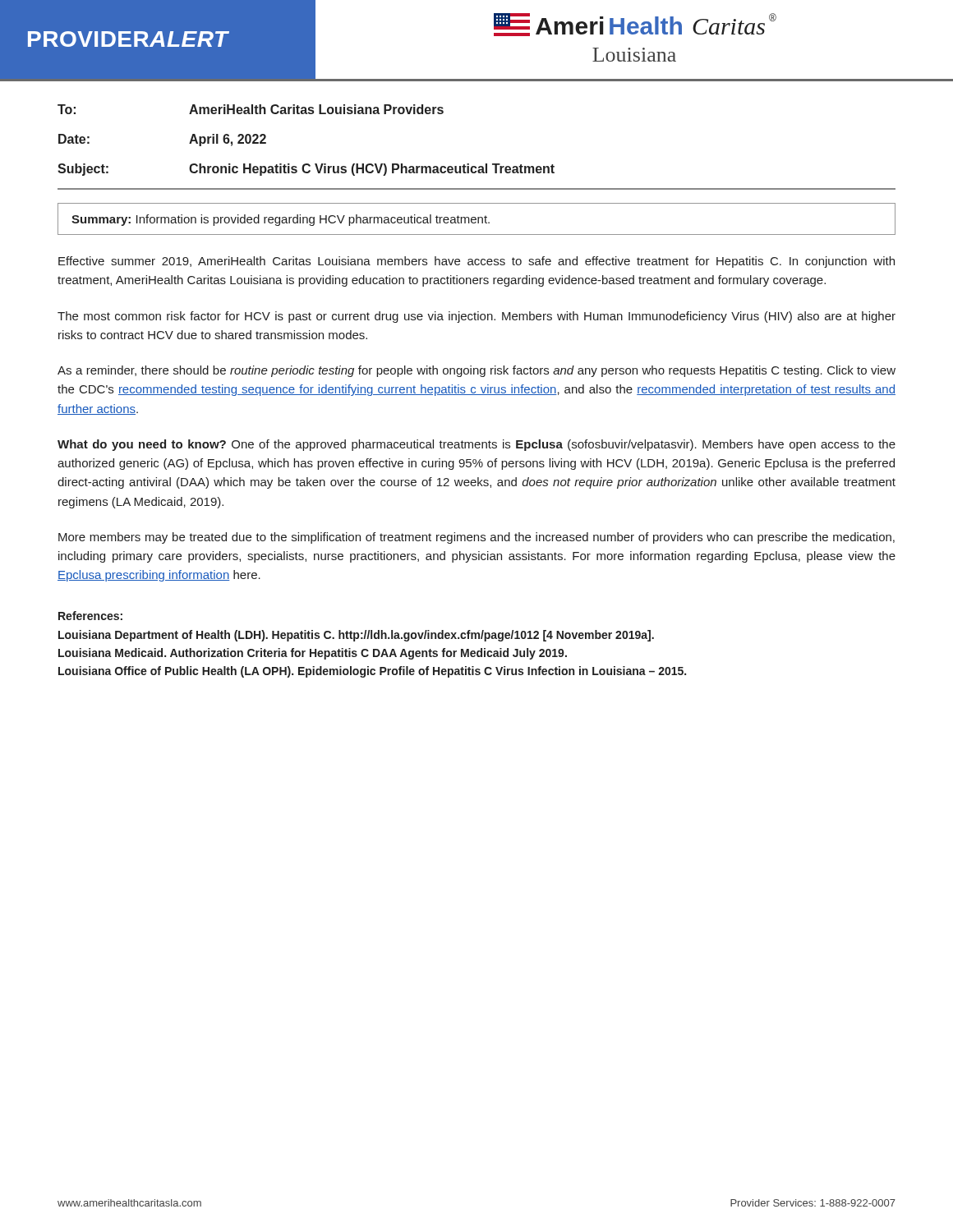Screen dimensions: 1232x953
Task: Where is the passage that starts "To: AmeriHealth Caritas"?
Action: click(x=251, y=110)
